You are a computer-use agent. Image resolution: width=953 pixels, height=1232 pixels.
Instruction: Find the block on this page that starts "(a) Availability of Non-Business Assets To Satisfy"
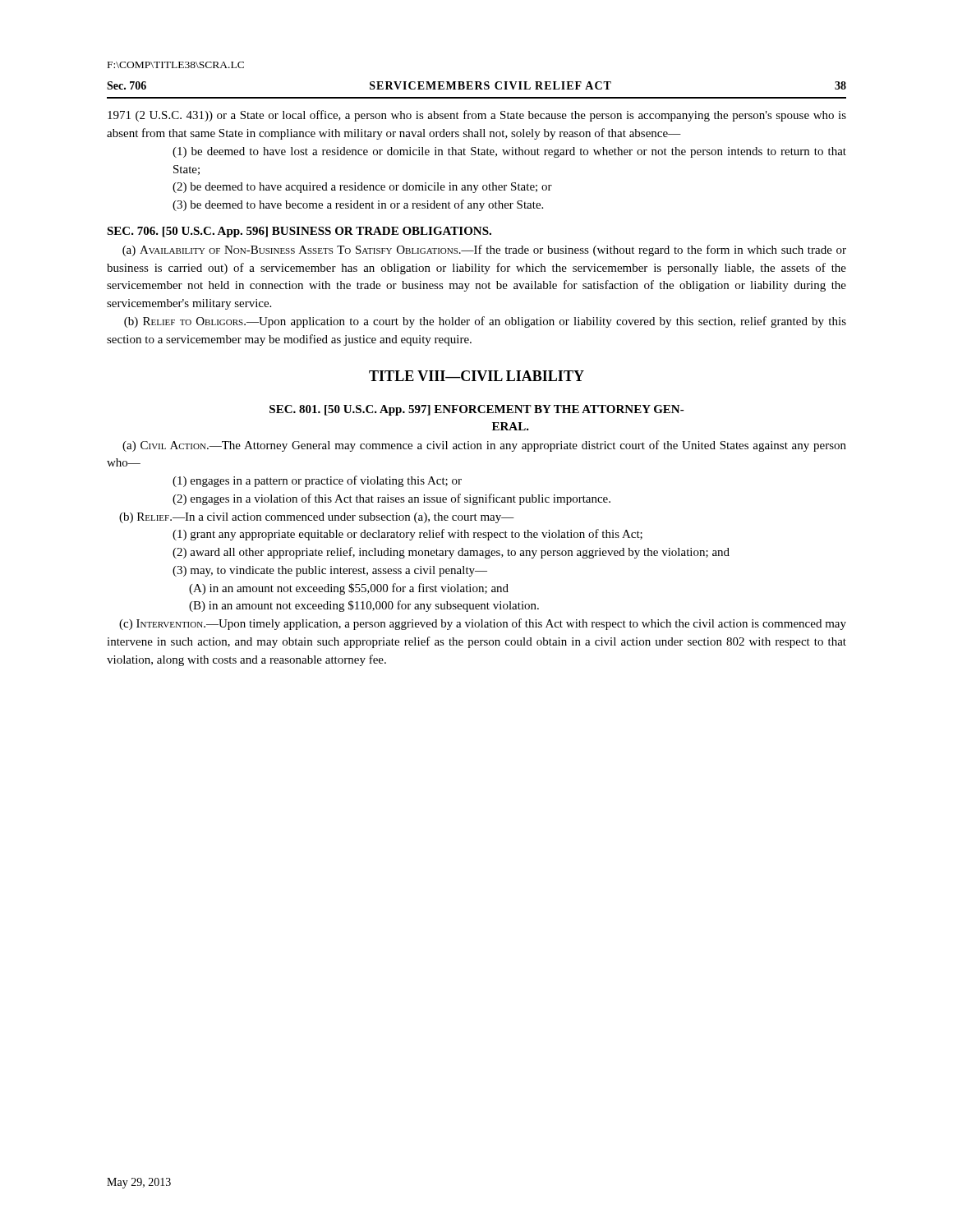click(x=476, y=276)
